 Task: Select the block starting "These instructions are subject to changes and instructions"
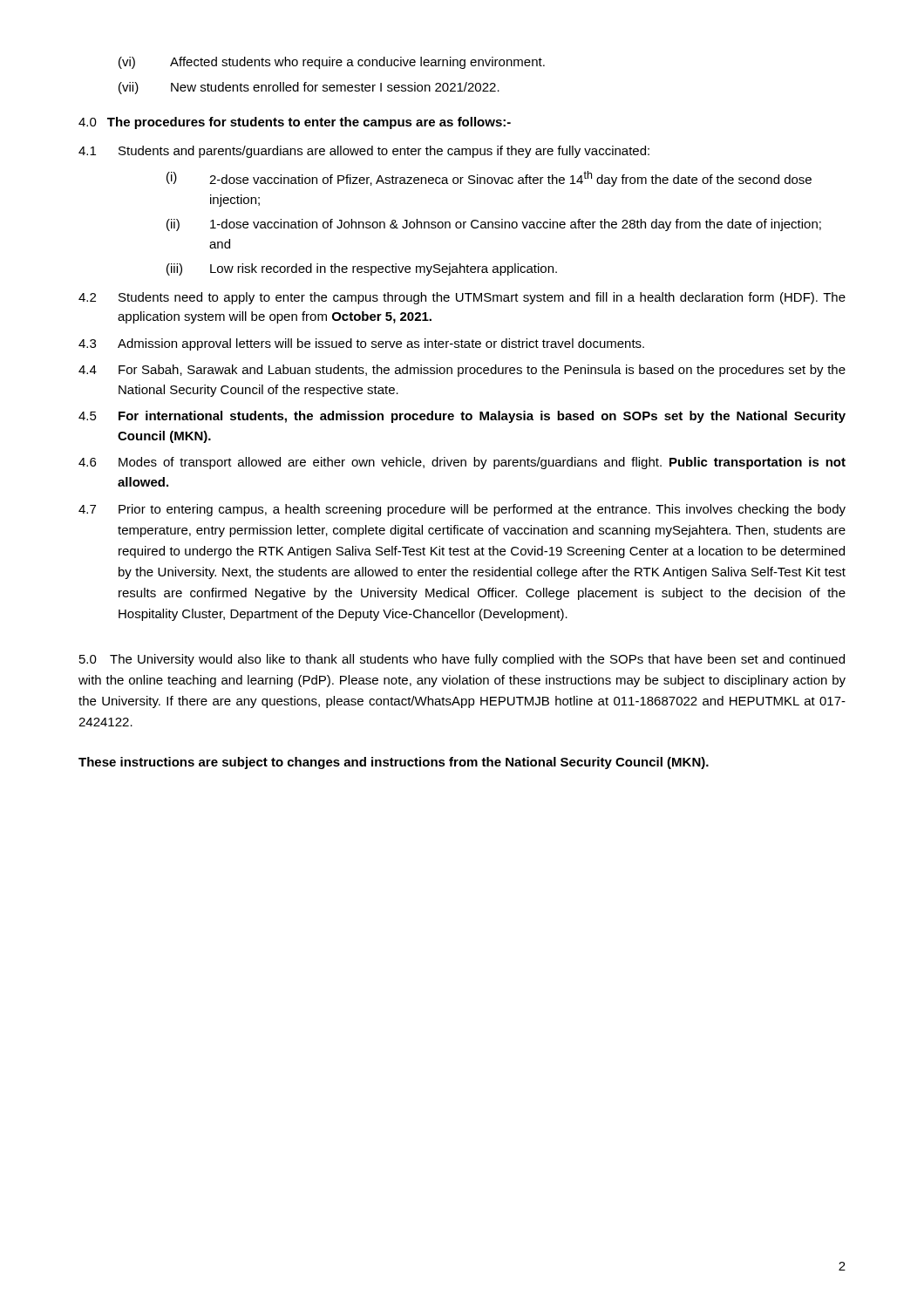tap(394, 762)
